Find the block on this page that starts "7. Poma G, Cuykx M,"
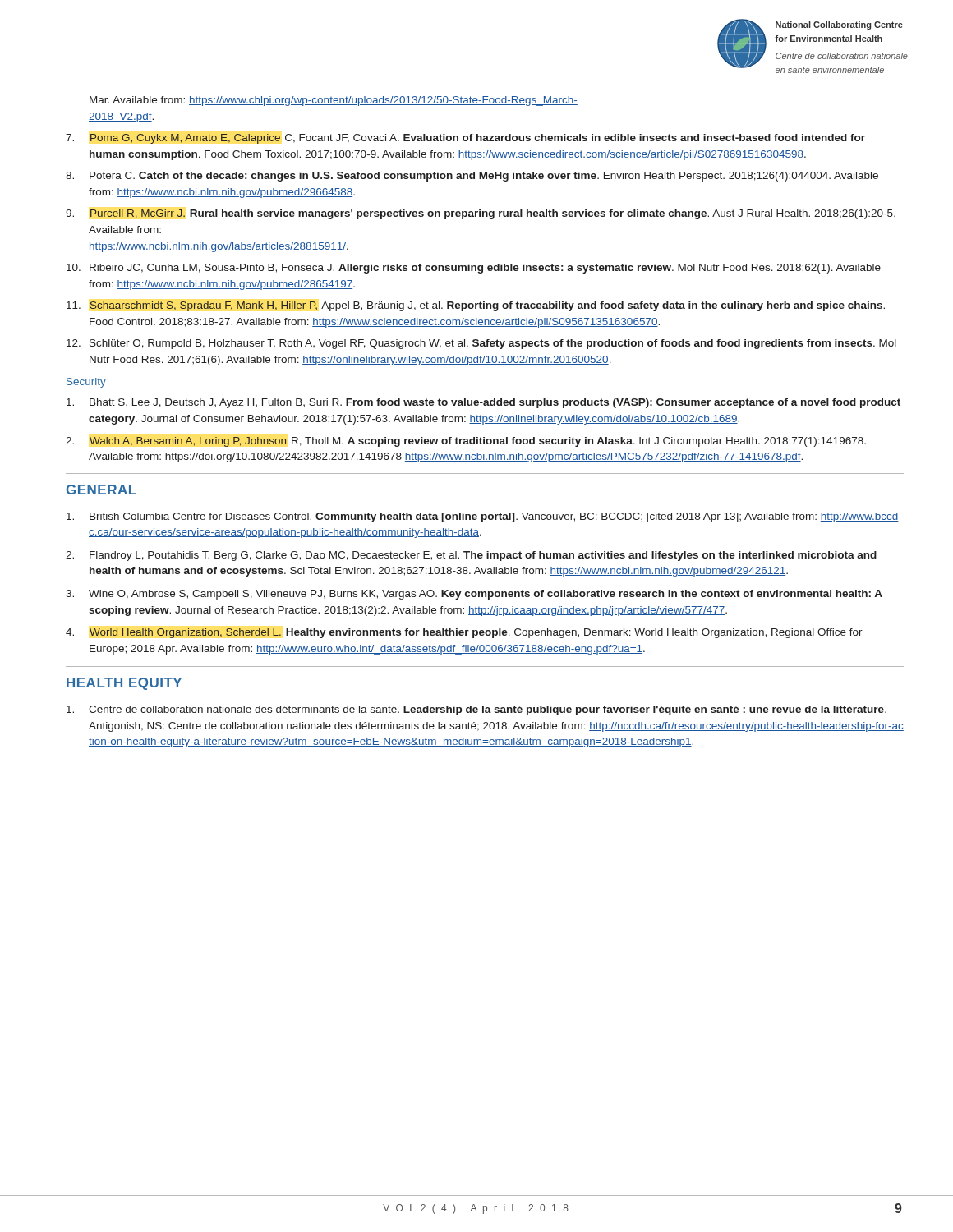The height and width of the screenshot is (1232, 953). (x=485, y=146)
